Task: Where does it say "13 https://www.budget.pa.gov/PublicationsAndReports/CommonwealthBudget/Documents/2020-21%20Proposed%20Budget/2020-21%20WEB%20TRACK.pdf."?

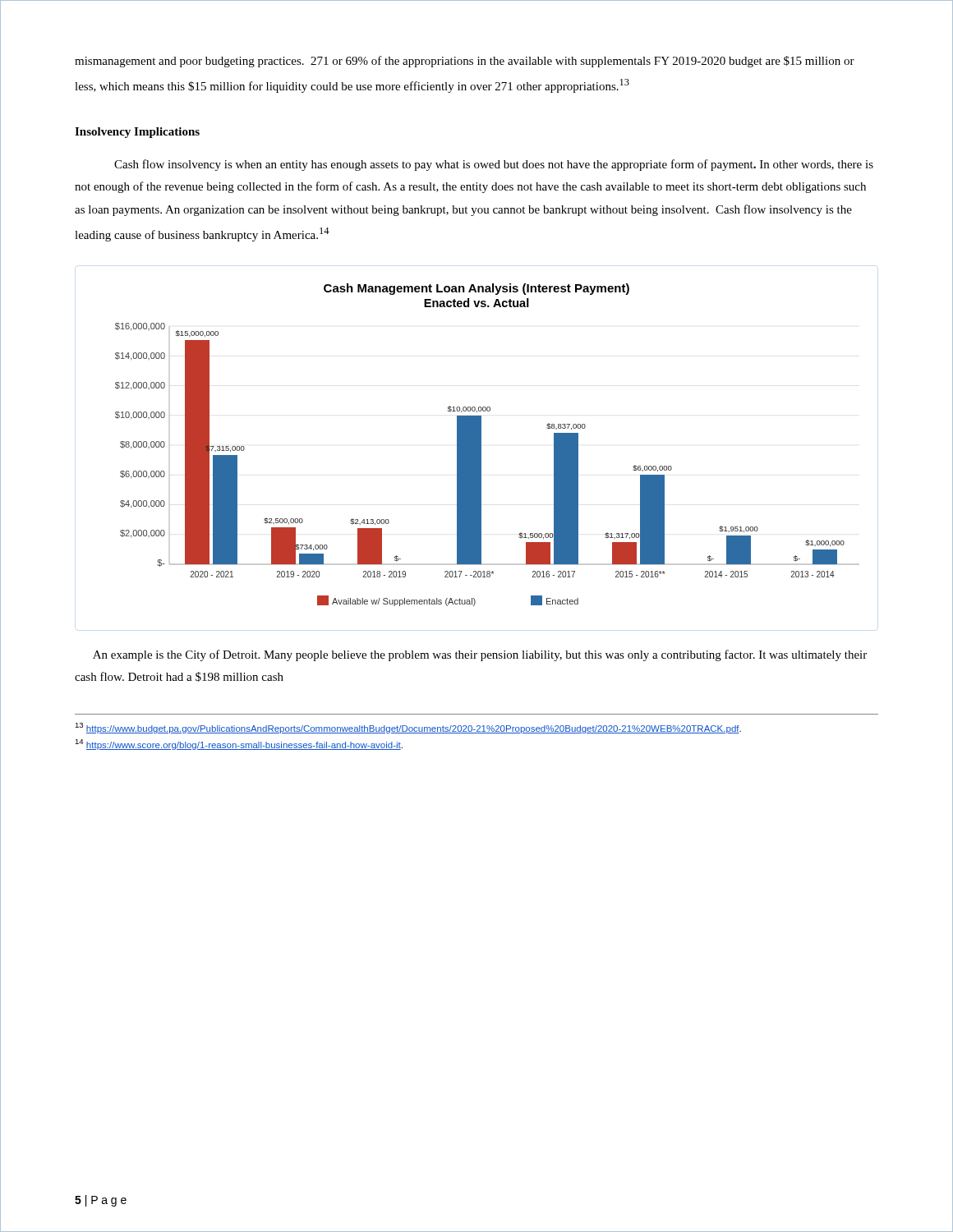Action: (408, 727)
